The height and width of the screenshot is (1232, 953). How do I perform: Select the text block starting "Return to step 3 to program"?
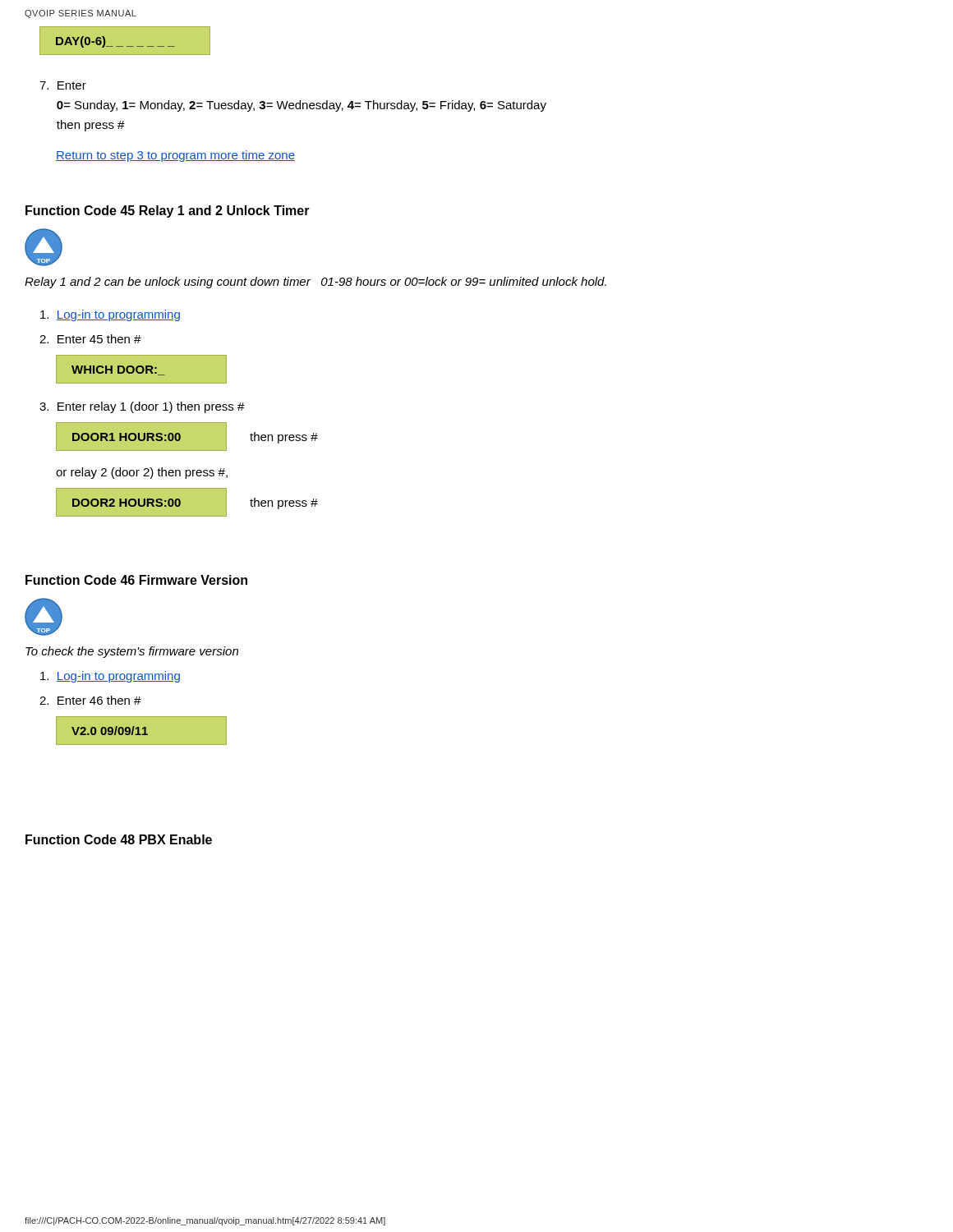[x=175, y=155]
